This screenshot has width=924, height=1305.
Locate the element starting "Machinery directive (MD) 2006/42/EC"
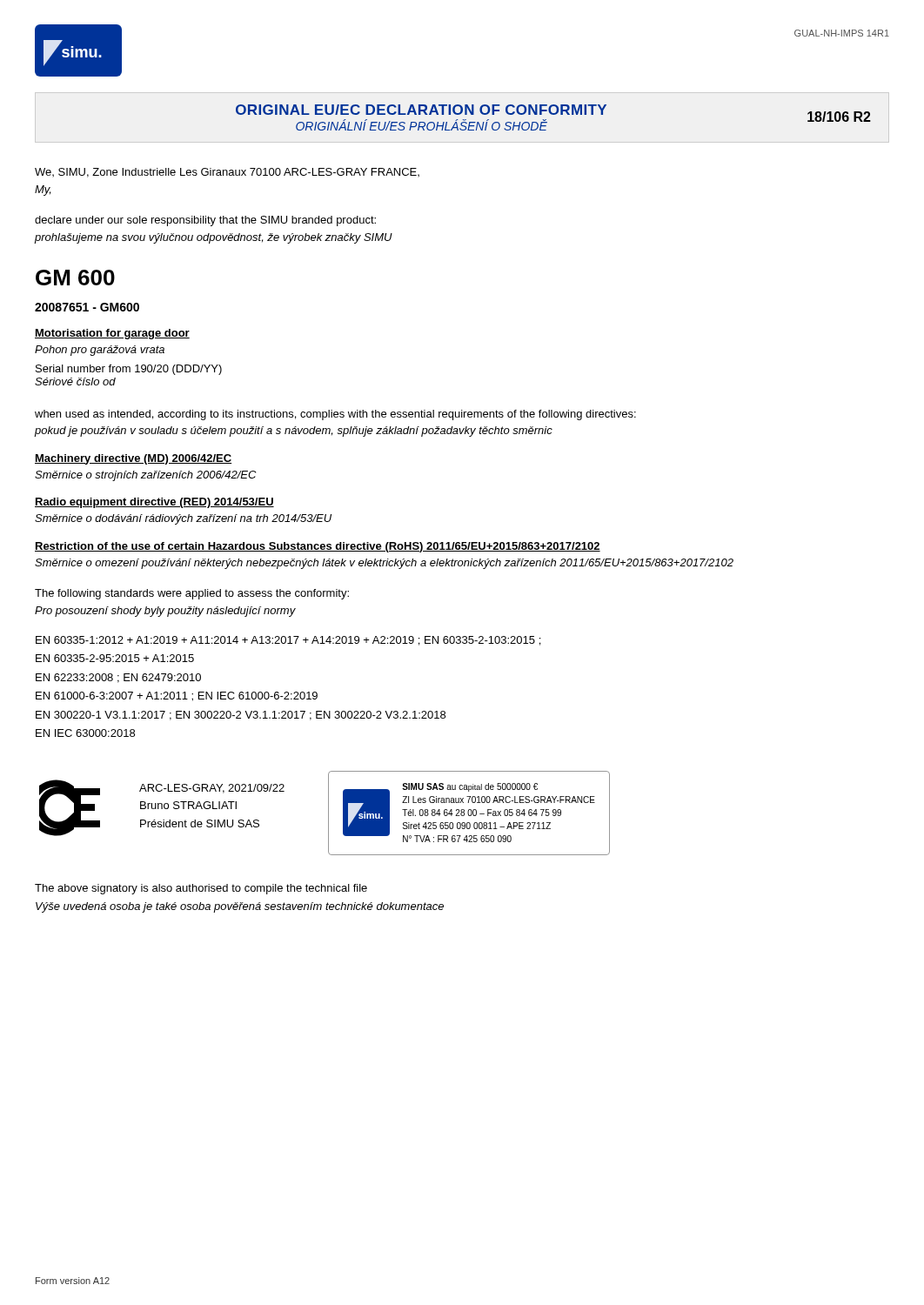coord(133,458)
